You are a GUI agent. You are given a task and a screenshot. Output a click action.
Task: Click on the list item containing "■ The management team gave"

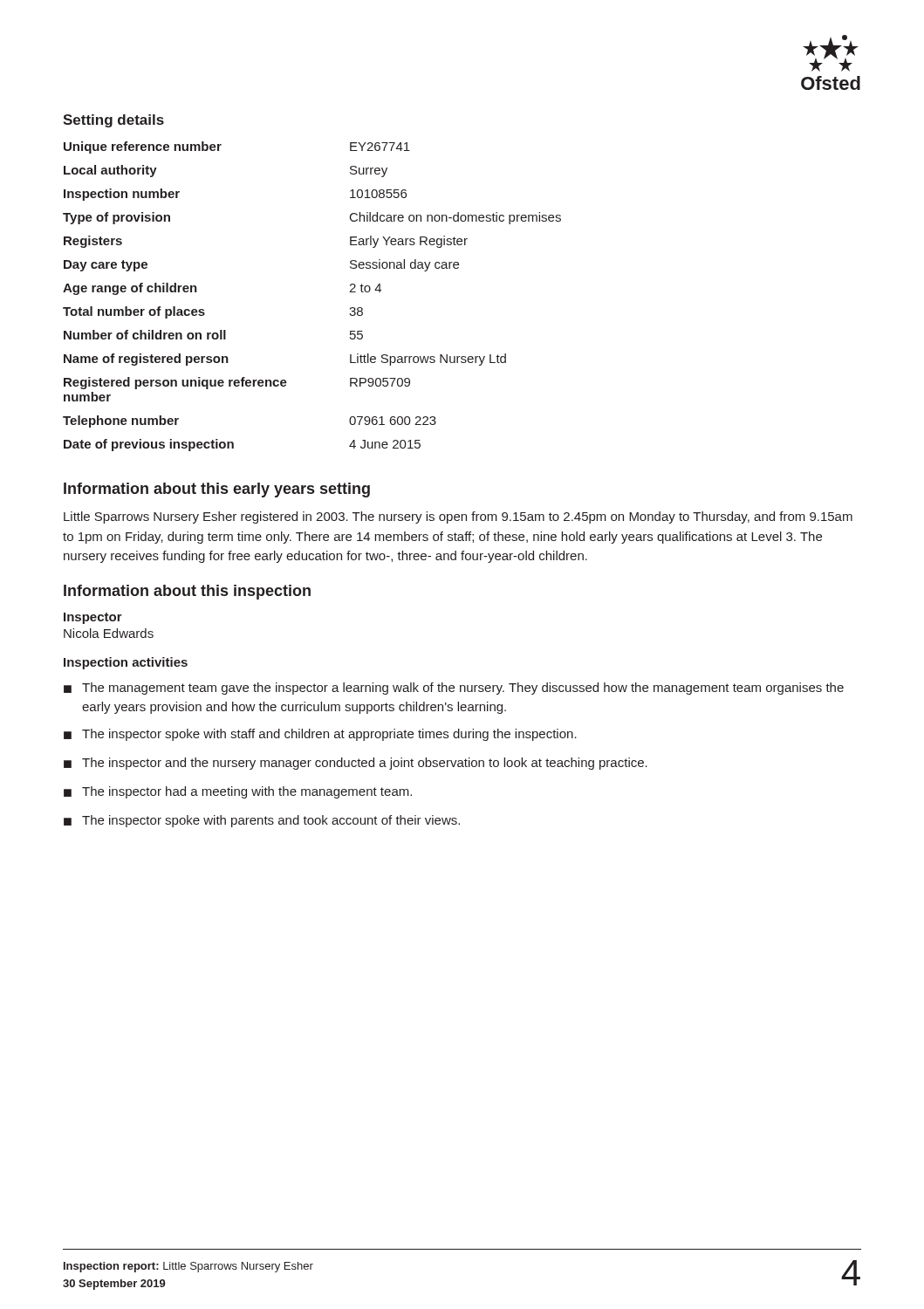tap(462, 697)
